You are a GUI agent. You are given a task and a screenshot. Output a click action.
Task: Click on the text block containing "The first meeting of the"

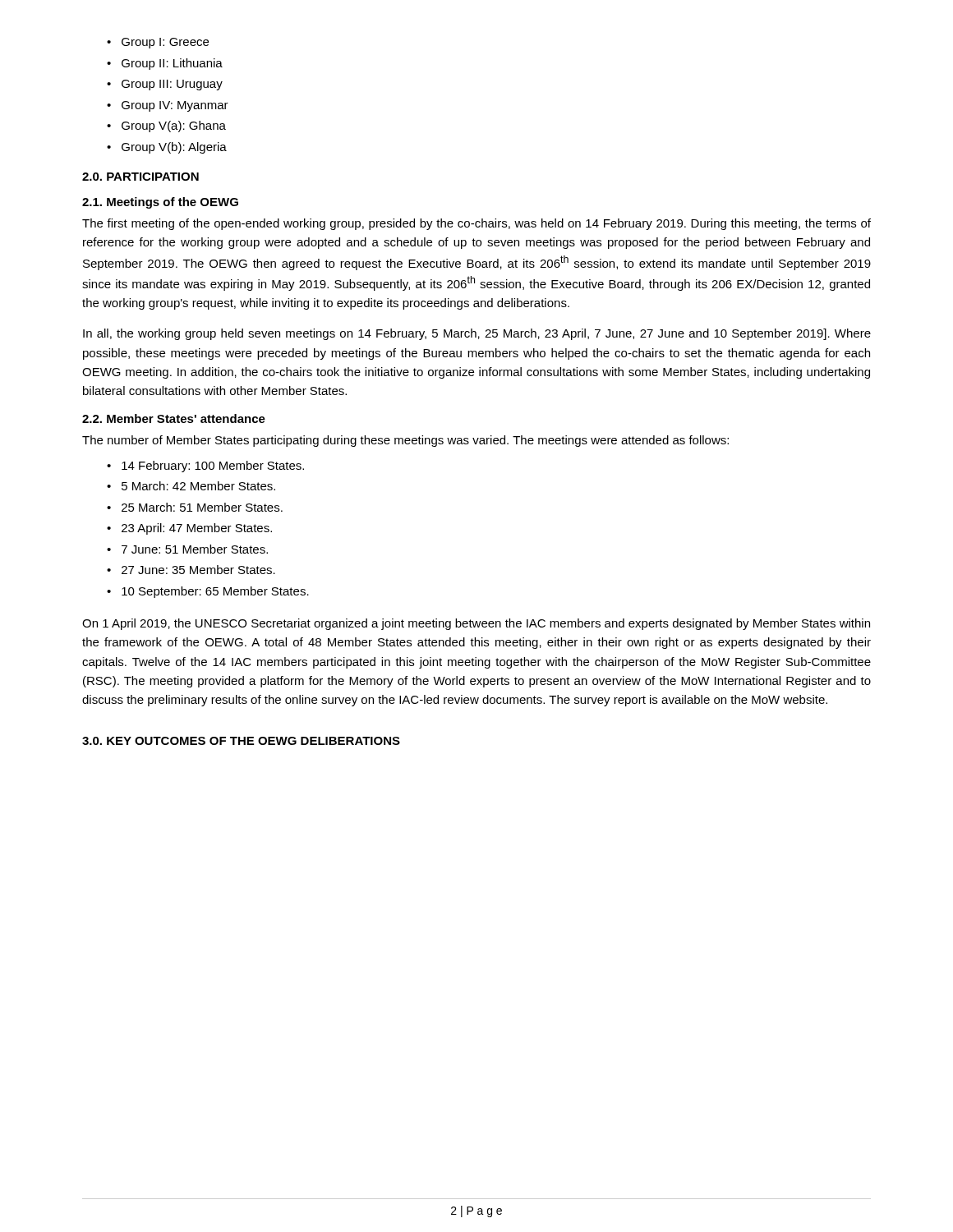pyautogui.click(x=476, y=263)
